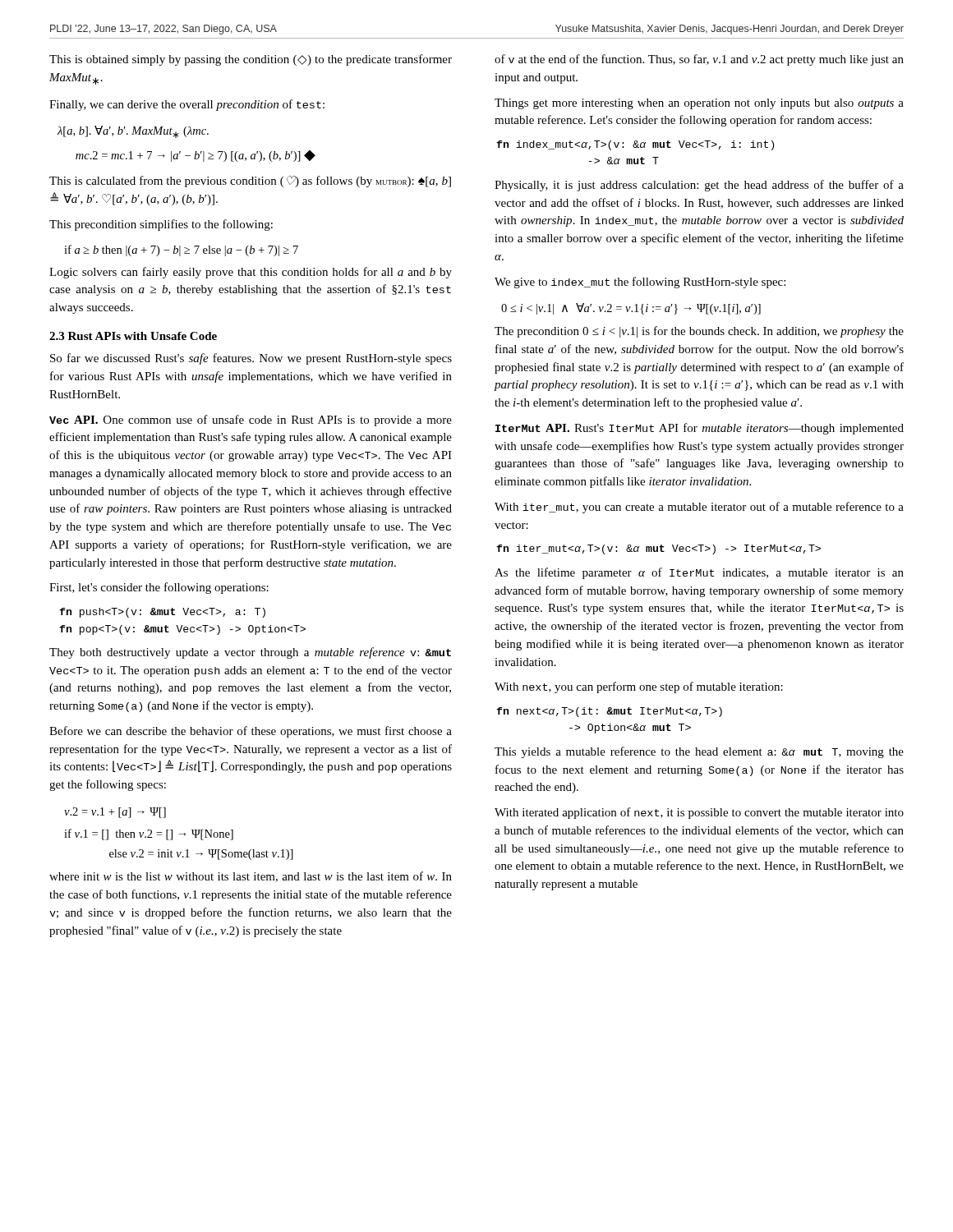The image size is (953, 1232).
Task: Locate the text block that reads "Things get more interesting when an operation"
Action: coord(699,112)
